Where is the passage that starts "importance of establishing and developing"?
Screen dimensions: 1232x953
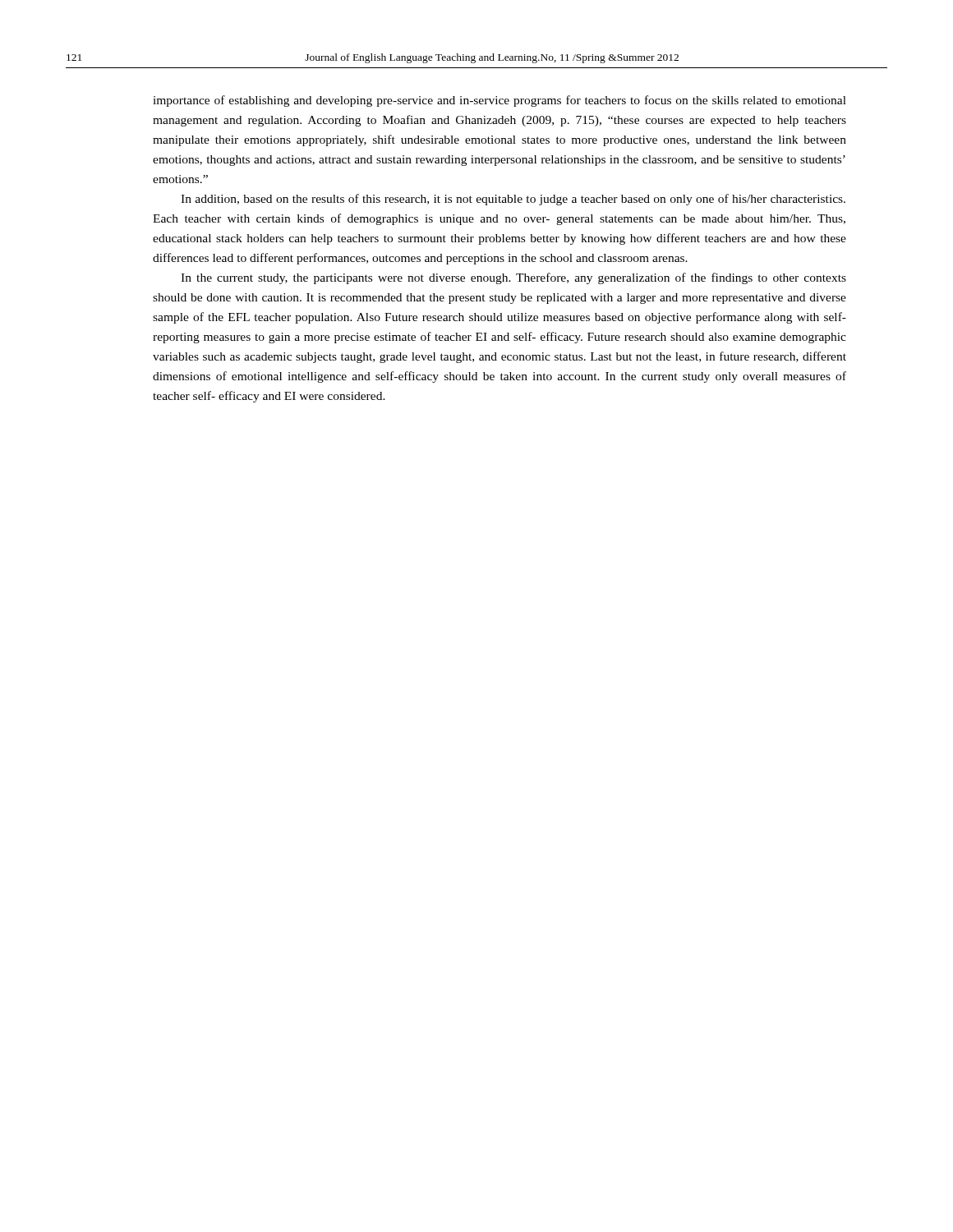[x=499, y=140]
